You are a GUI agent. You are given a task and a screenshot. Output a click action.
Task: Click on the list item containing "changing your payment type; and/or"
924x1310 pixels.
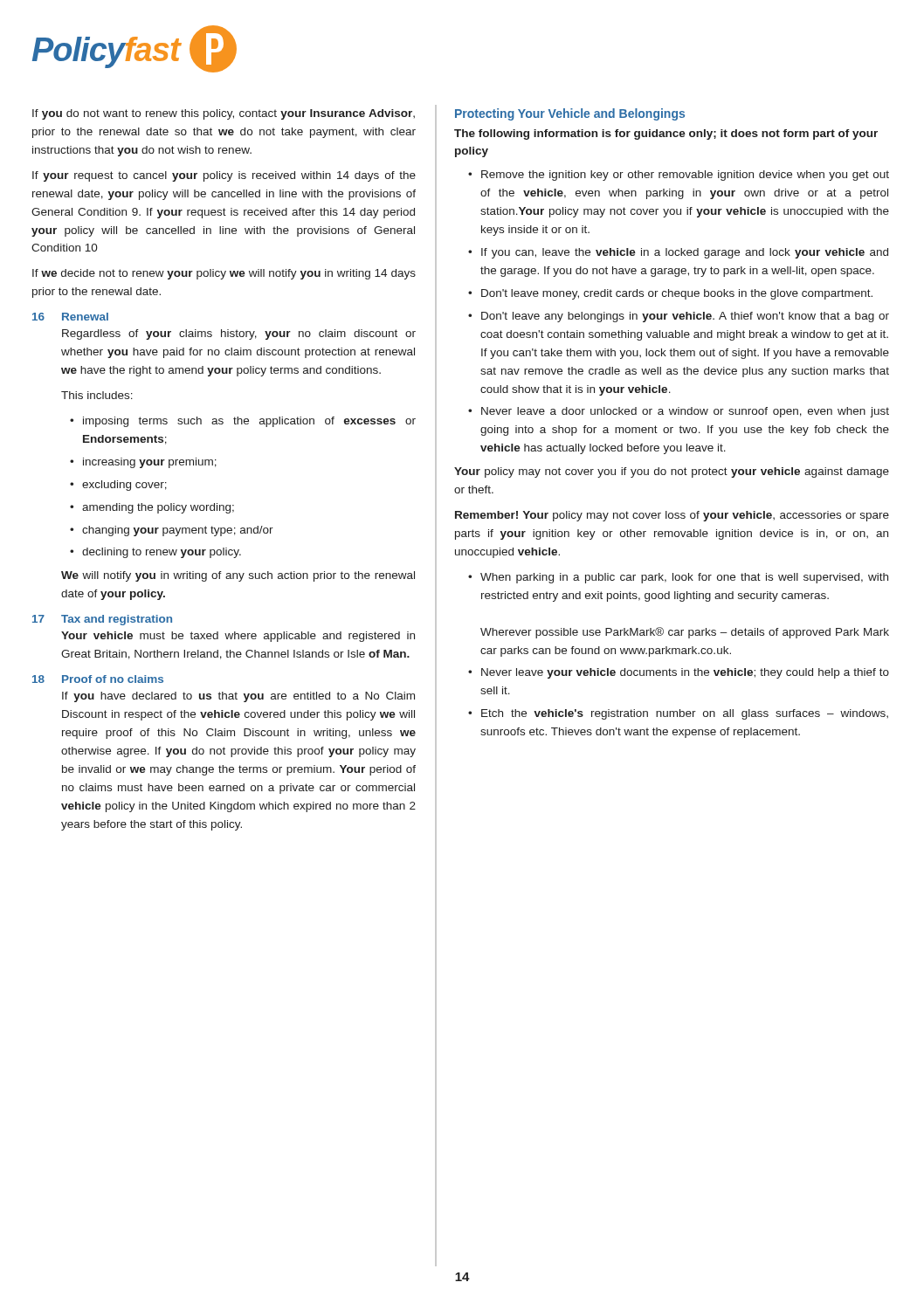coord(177,529)
